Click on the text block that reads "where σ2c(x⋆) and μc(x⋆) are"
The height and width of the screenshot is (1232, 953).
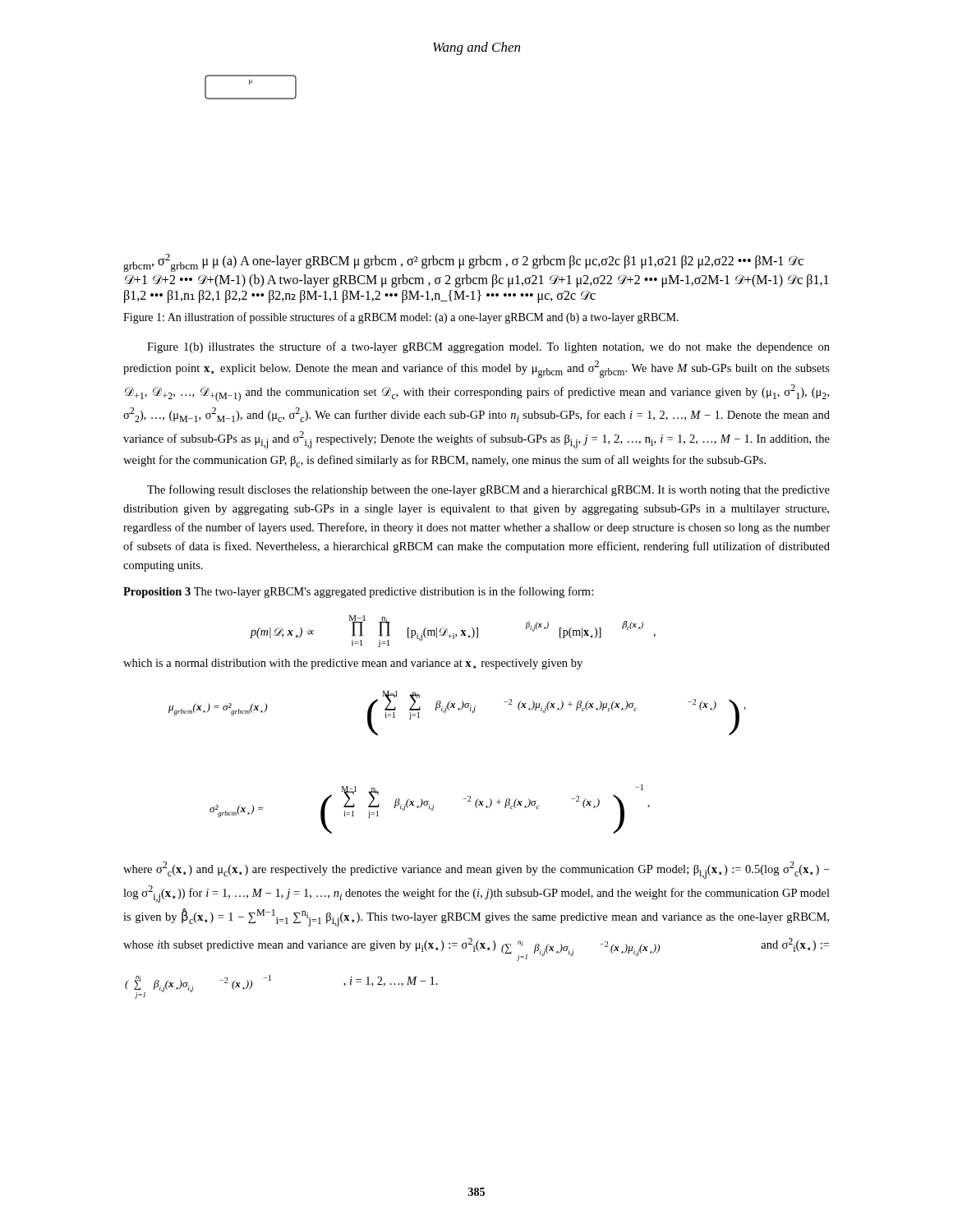tap(476, 930)
